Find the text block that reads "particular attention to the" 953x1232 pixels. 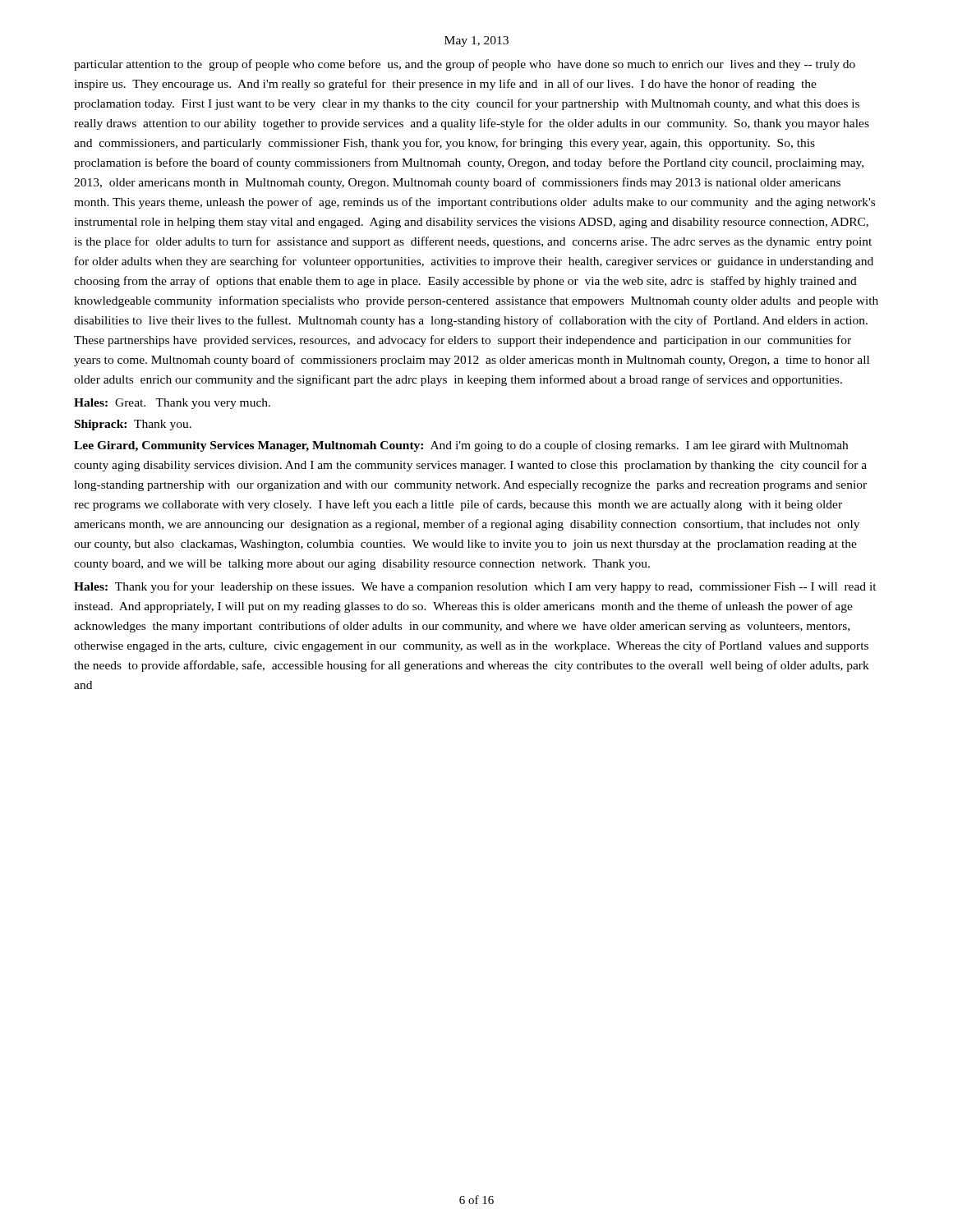(476, 221)
